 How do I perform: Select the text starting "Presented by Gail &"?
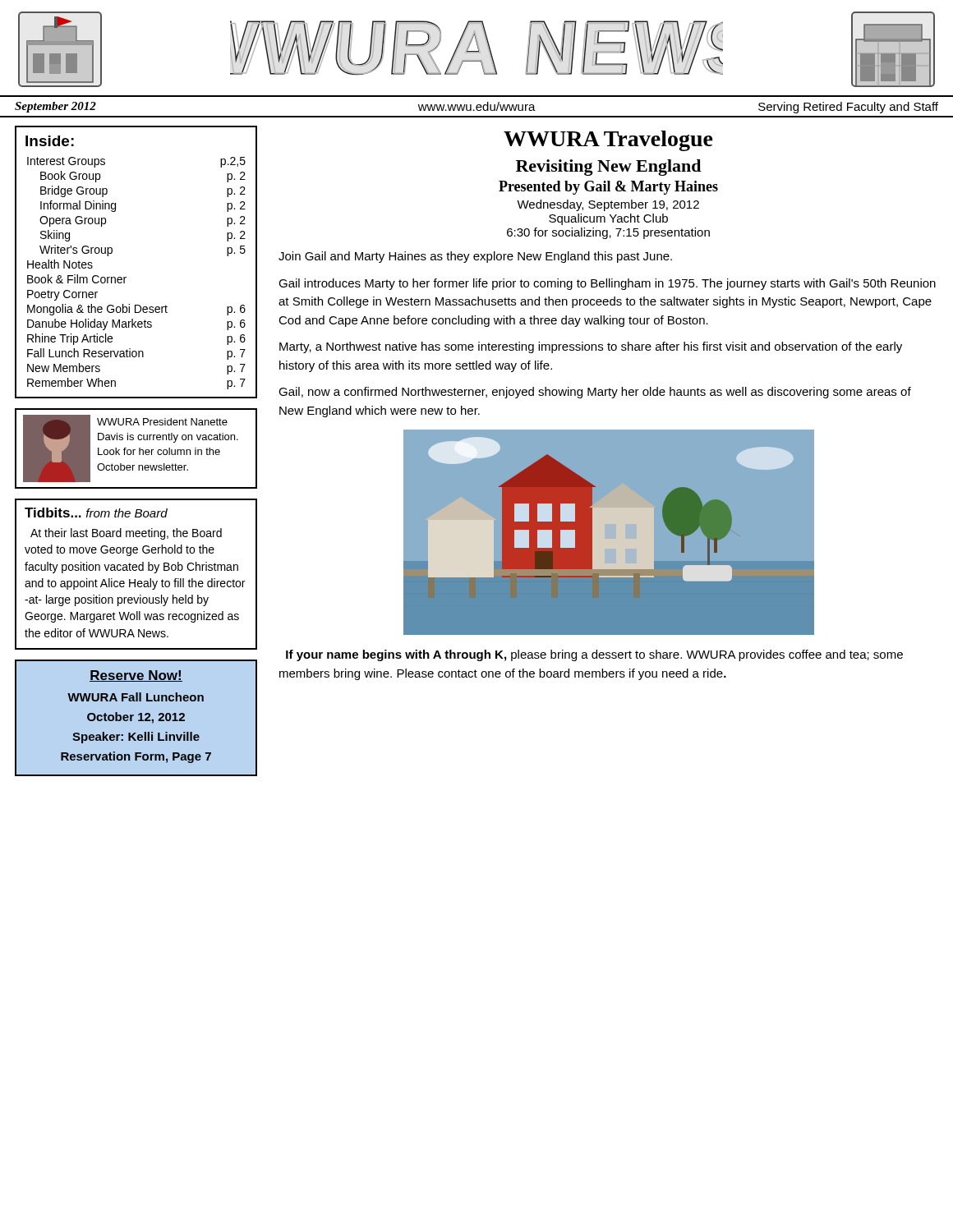(608, 186)
